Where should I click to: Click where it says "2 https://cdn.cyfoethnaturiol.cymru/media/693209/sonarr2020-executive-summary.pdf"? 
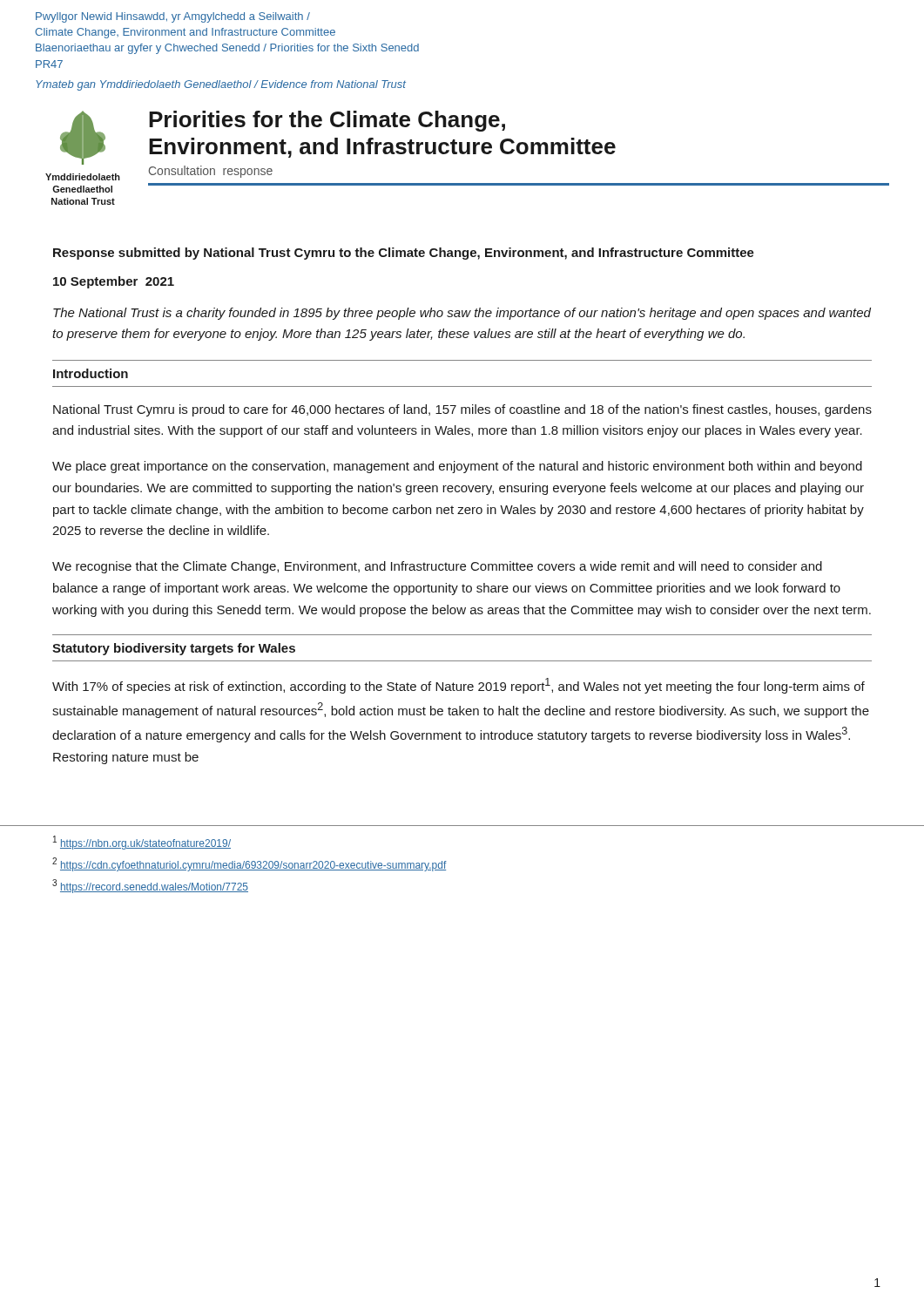point(249,864)
